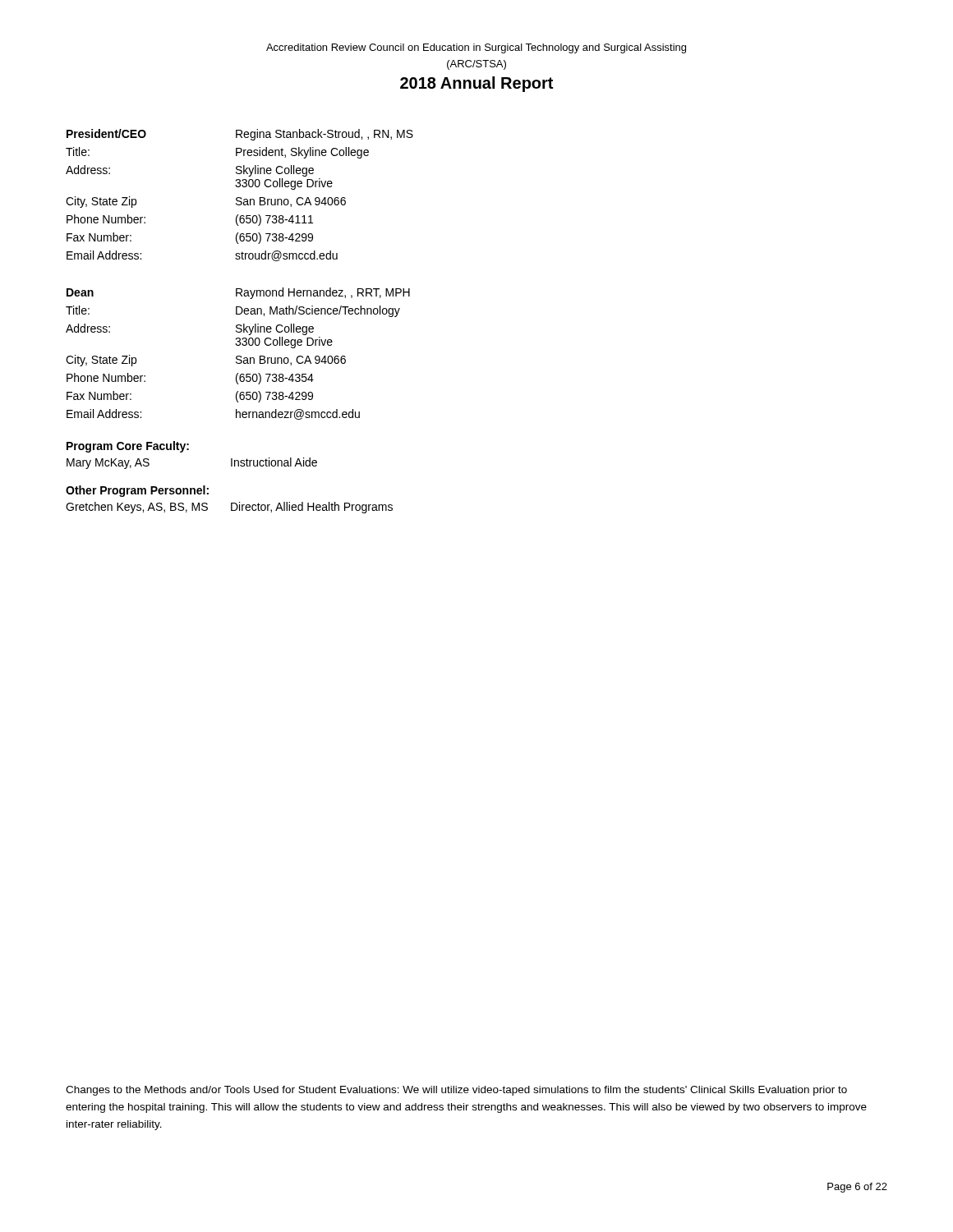Locate the table
Viewport: 953px width, 1232px height.
(476, 270)
